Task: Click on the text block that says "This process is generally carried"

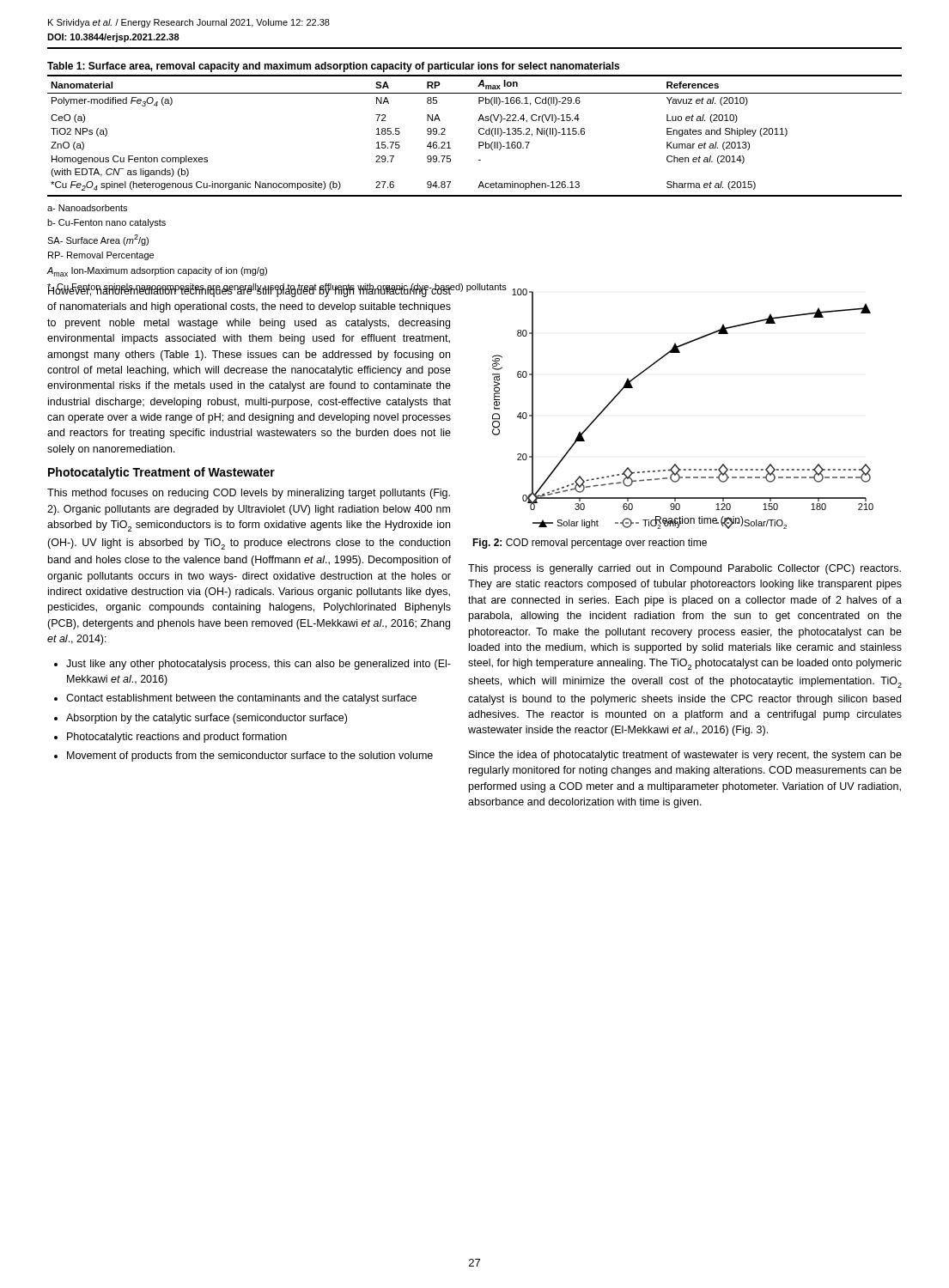Action: [x=685, y=649]
